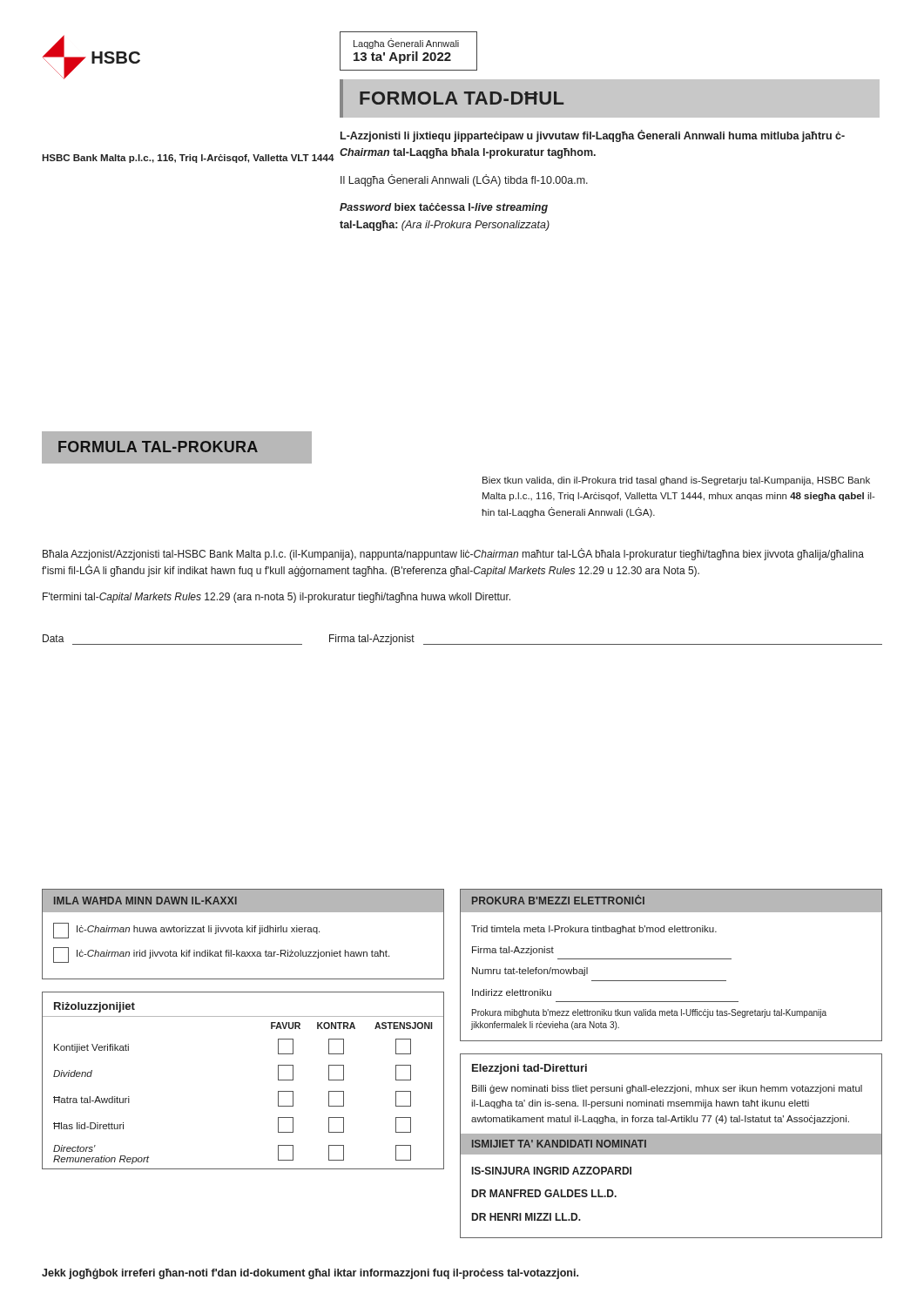Image resolution: width=924 pixels, height=1307 pixels.
Task: Select the text containing "Il Laqgħa Ġenerali Annwali (LĠA) tibda fl-10.00a.m."
Action: point(464,180)
